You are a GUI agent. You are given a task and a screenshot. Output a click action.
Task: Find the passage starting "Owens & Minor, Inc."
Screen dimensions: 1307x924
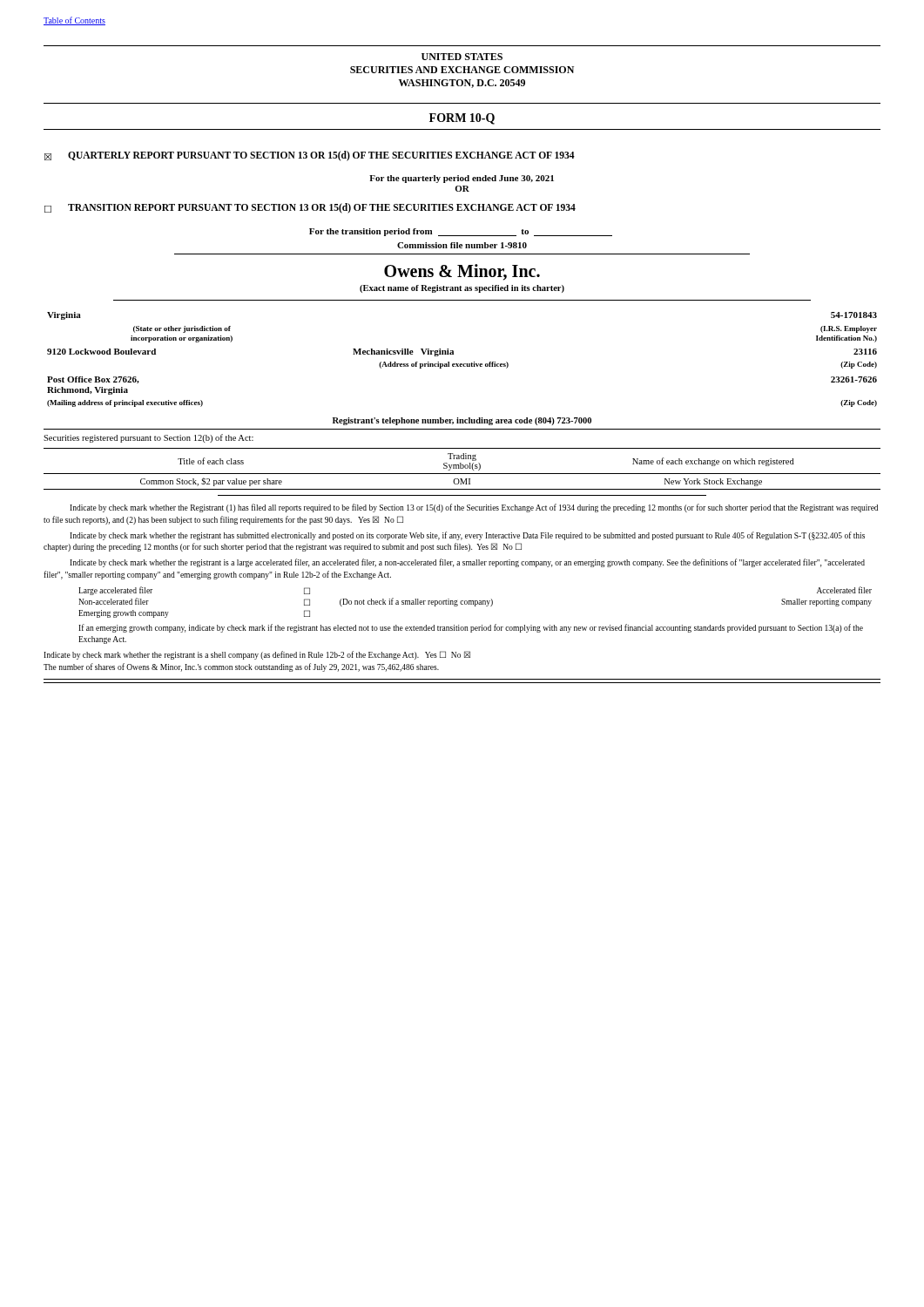click(462, 271)
